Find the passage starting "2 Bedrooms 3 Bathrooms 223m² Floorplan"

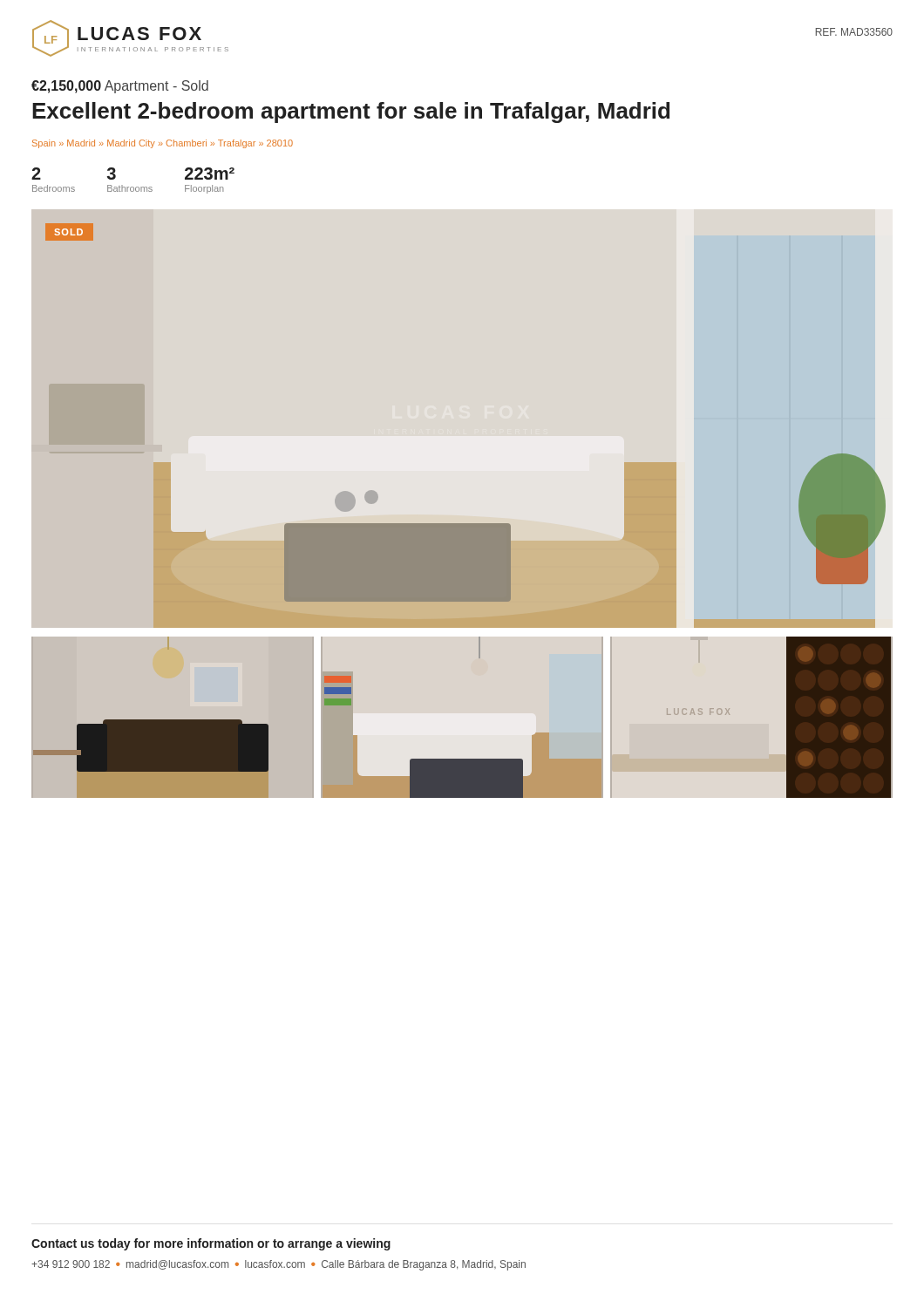click(x=133, y=179)
